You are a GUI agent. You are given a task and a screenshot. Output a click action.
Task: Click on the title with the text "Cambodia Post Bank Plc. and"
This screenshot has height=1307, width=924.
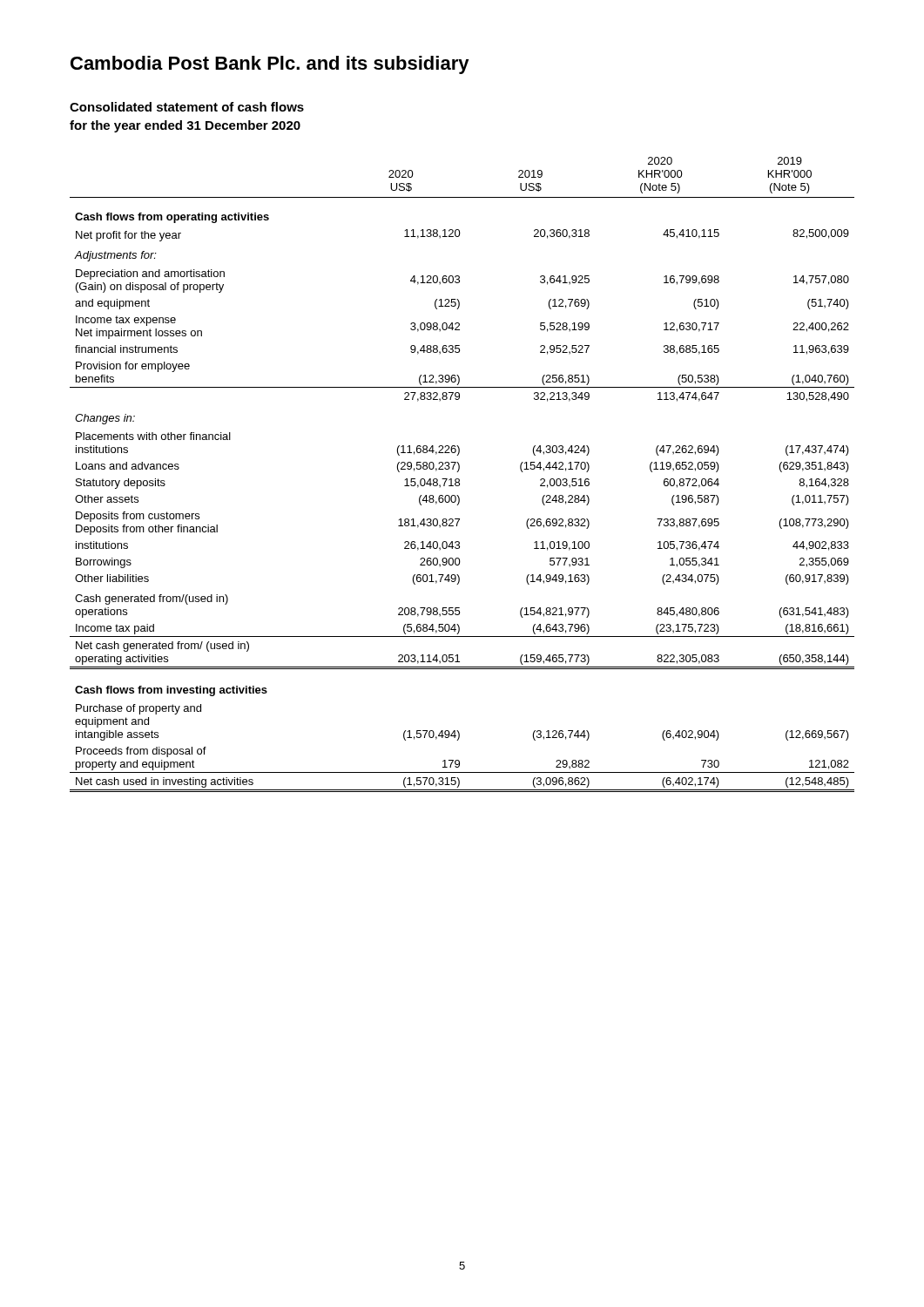coord(269,63)
